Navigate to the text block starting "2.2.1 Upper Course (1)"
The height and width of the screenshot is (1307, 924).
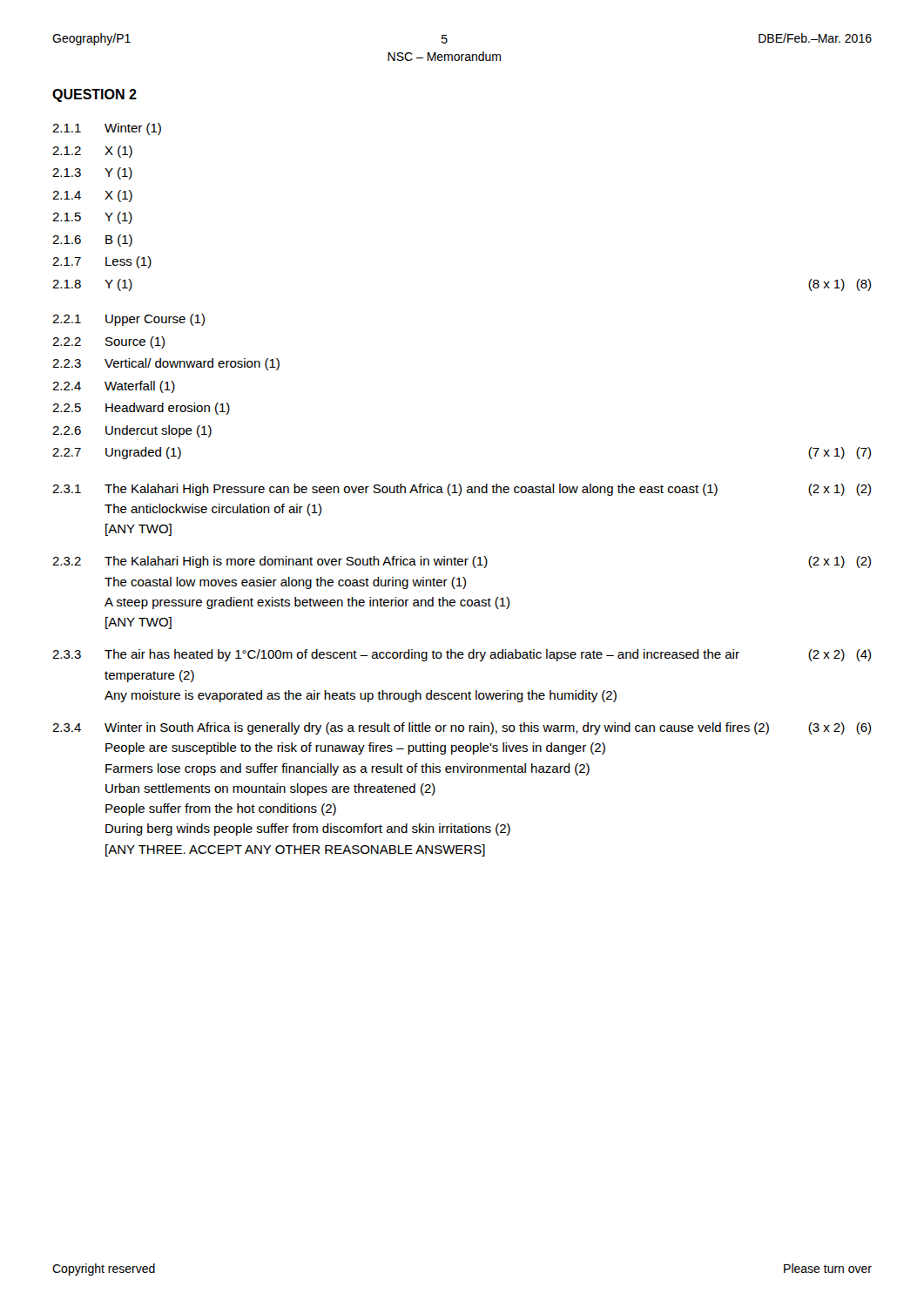128,320
